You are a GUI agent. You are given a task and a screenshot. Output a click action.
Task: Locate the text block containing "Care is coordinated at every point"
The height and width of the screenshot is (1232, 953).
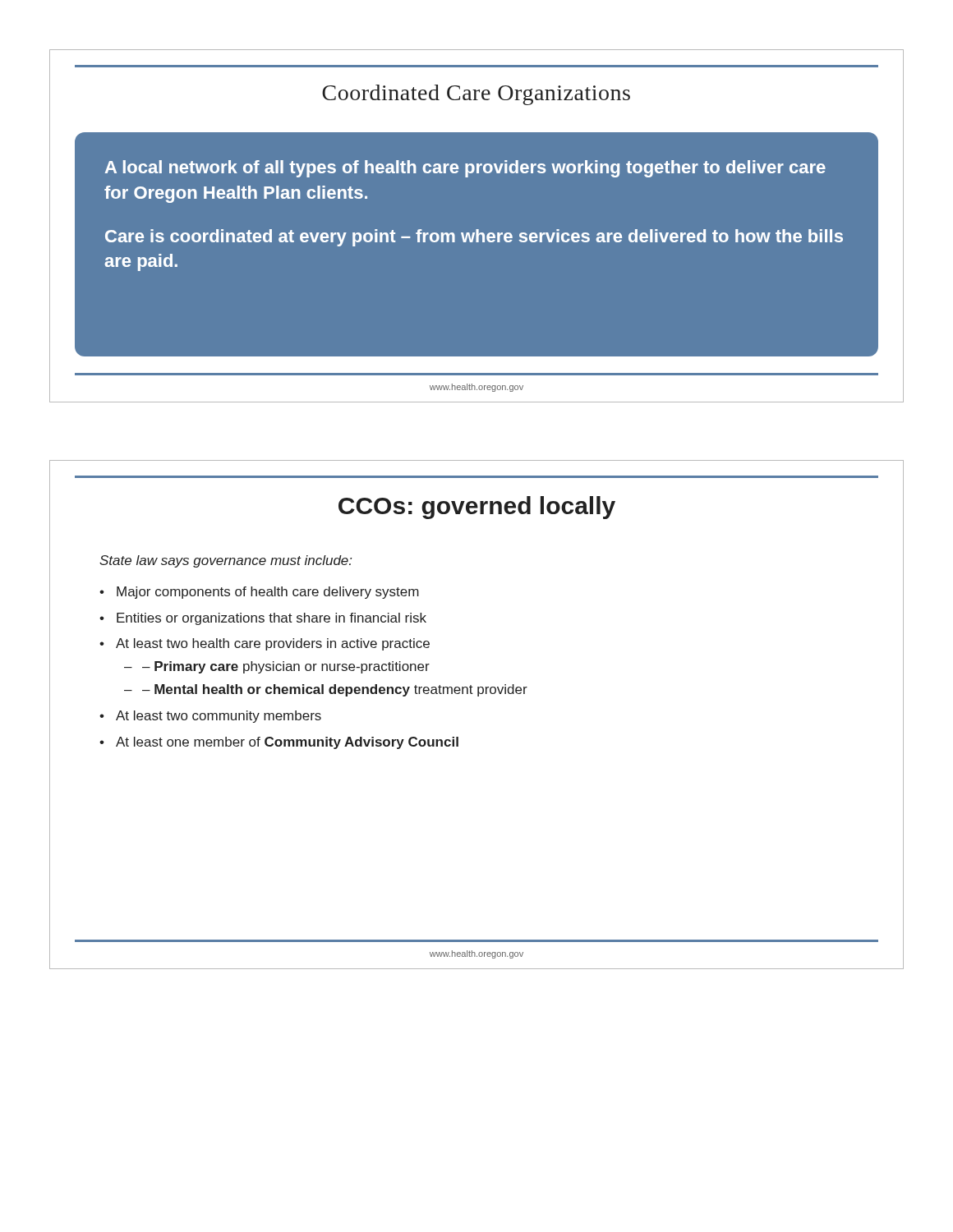[474, 248]
